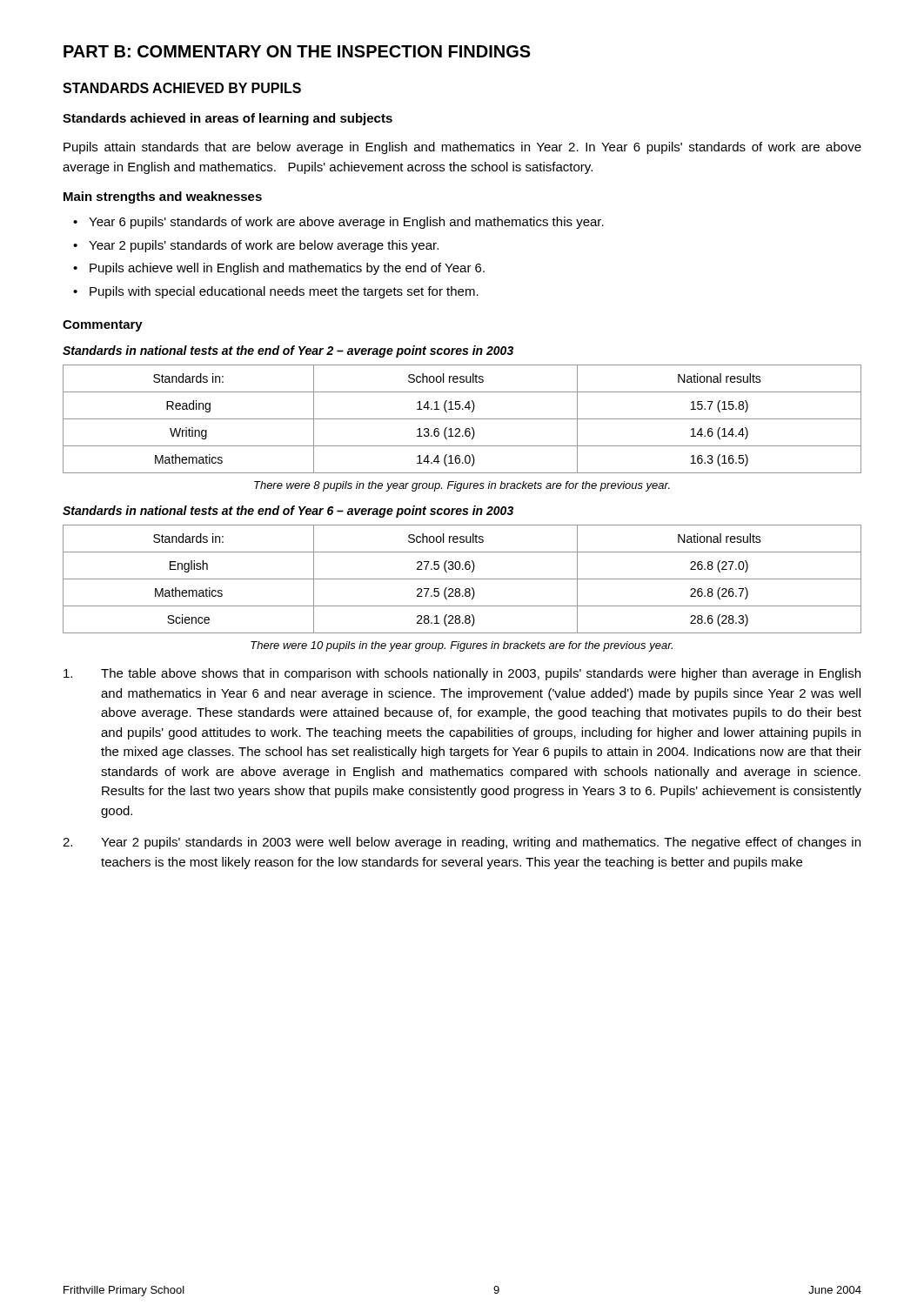Click on the passage starting "Year 2 pupils' standards"
This screenshot has height=1305, width=924.
click(x=256, y=246)
